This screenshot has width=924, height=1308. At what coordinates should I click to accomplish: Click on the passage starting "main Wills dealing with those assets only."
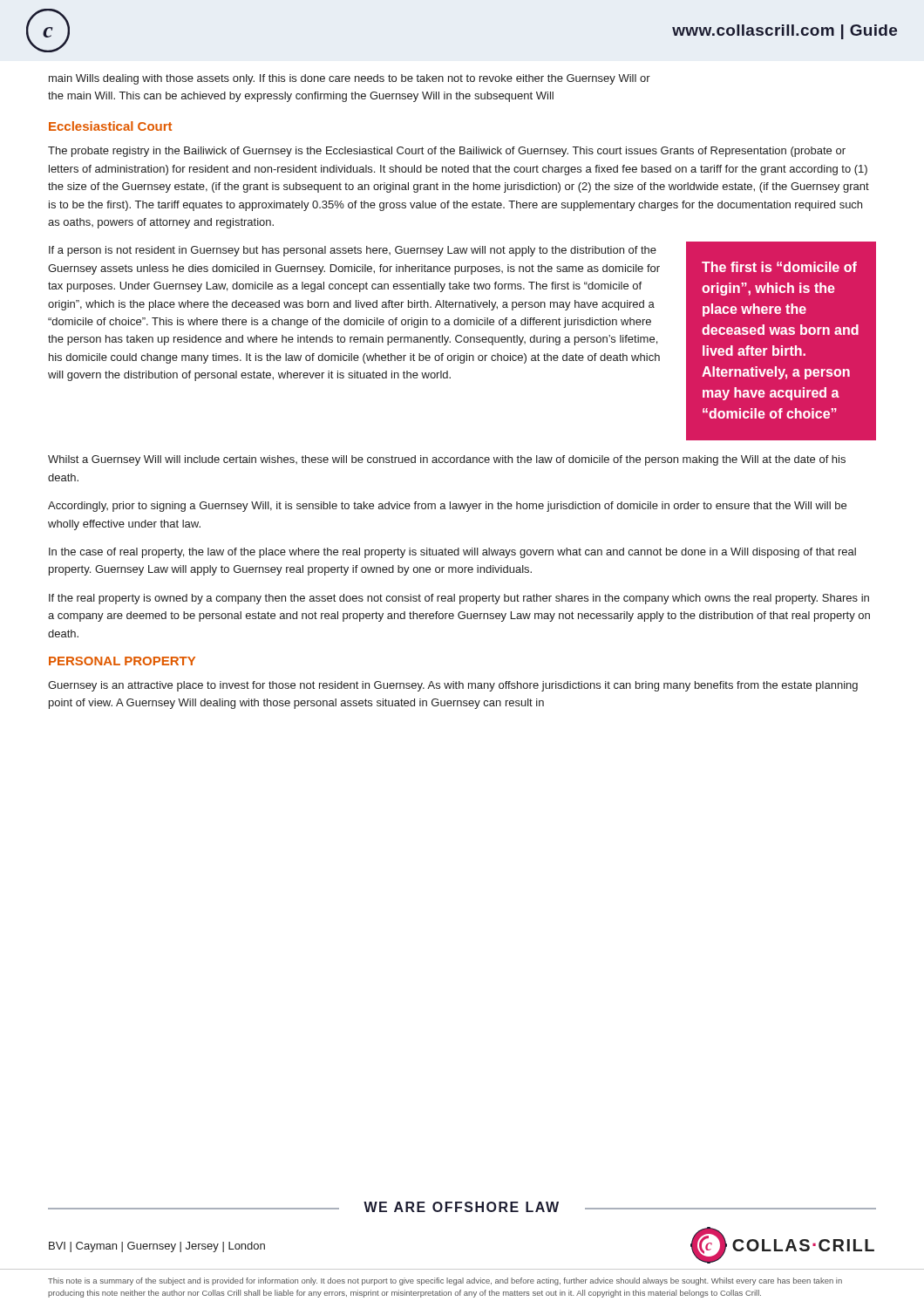click(349, 87)
